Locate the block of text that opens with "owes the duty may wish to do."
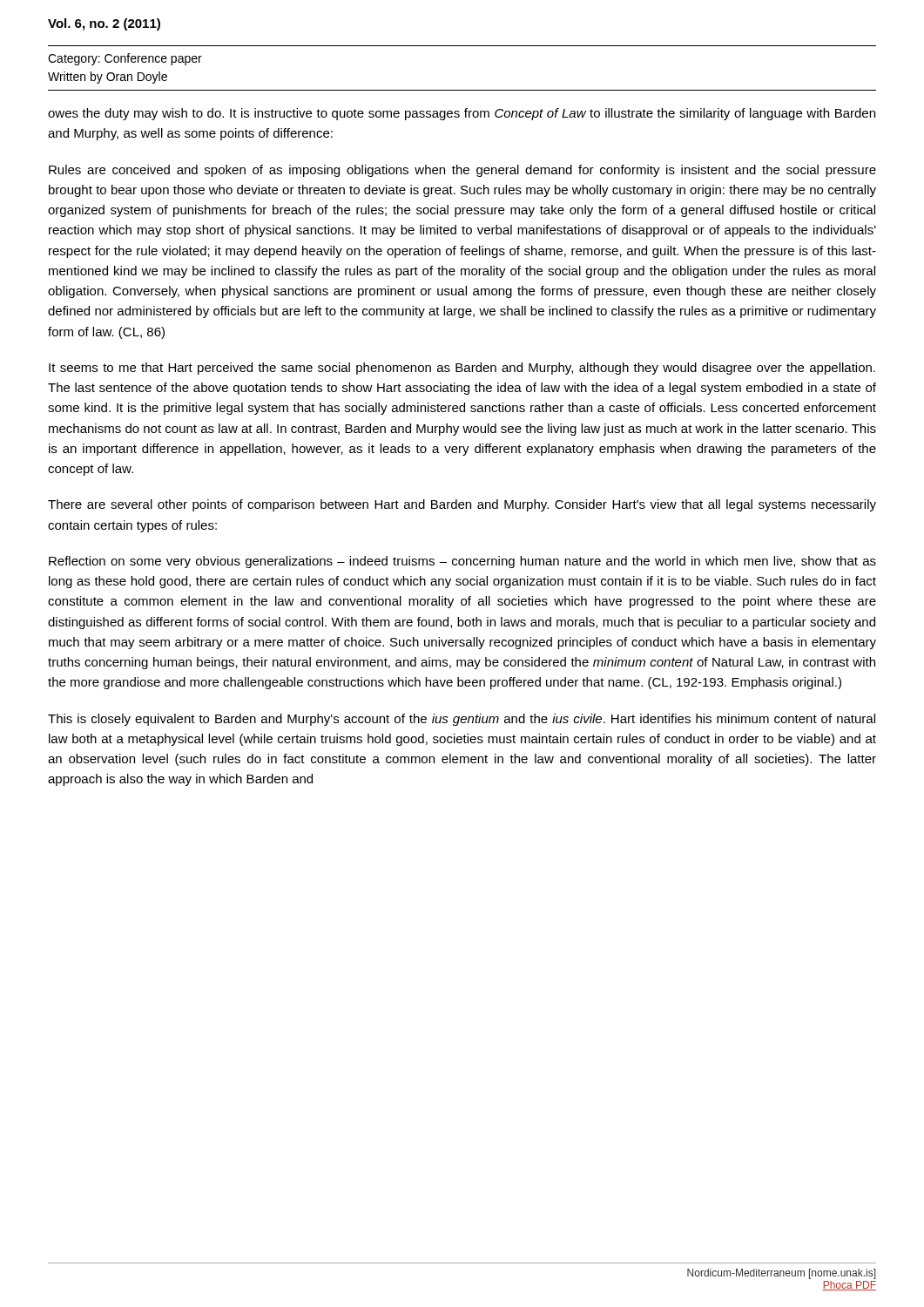This screenshot has width=924, height=1307. coord(462,123)
